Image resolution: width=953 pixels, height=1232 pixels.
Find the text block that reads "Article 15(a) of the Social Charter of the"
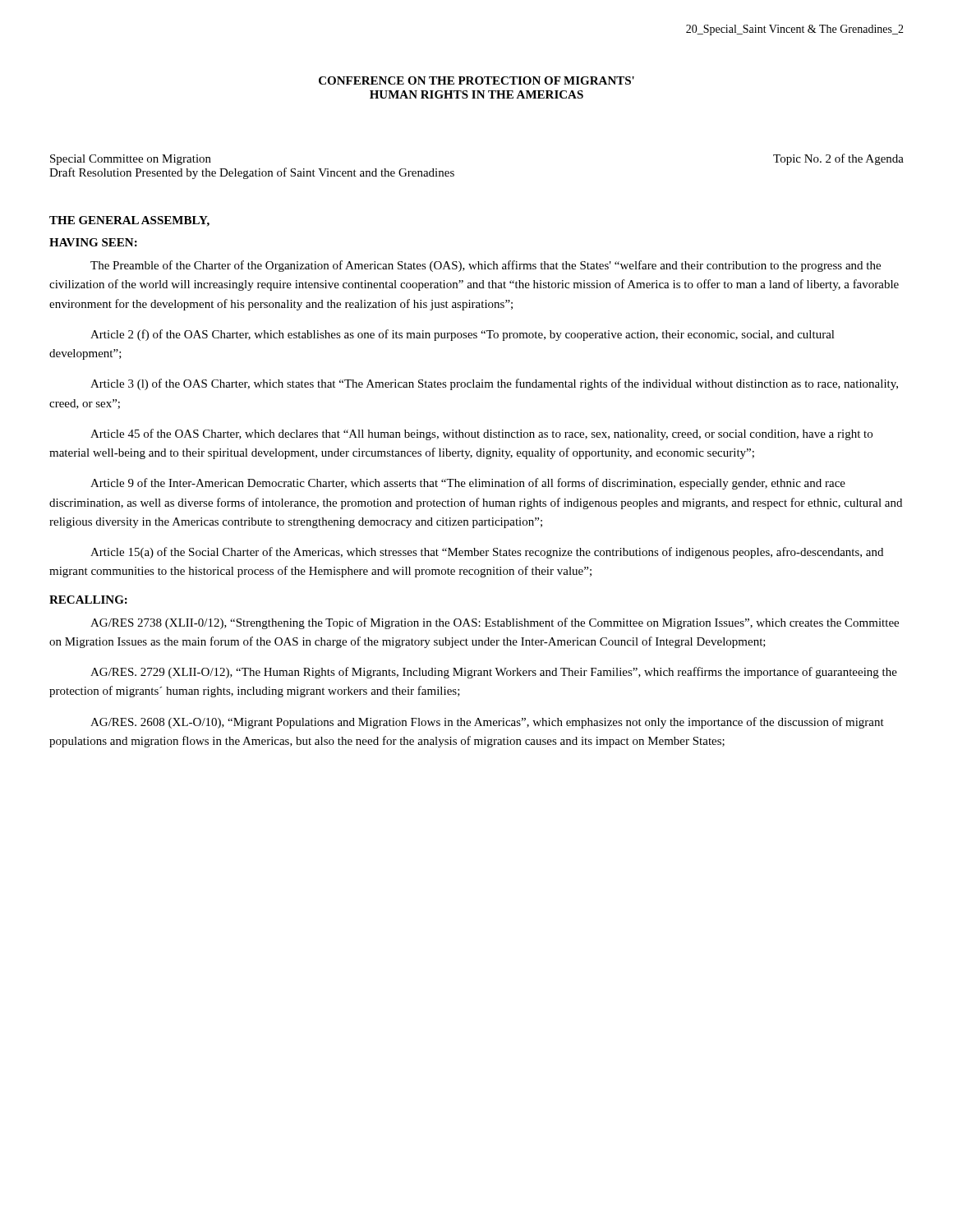pyautogui.click(x=466, y=561)
